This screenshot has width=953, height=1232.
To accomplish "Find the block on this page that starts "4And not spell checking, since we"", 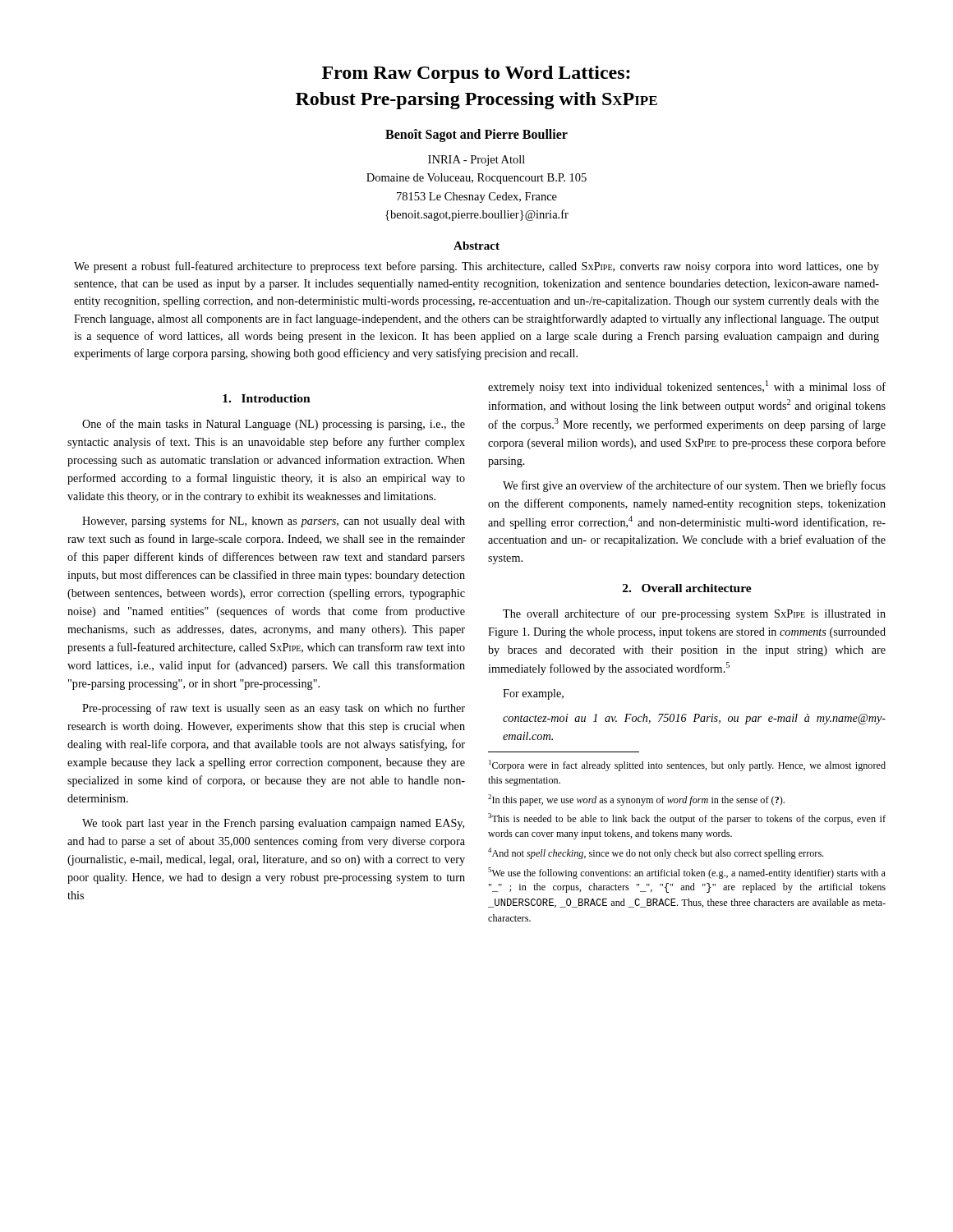I will 687,853.
